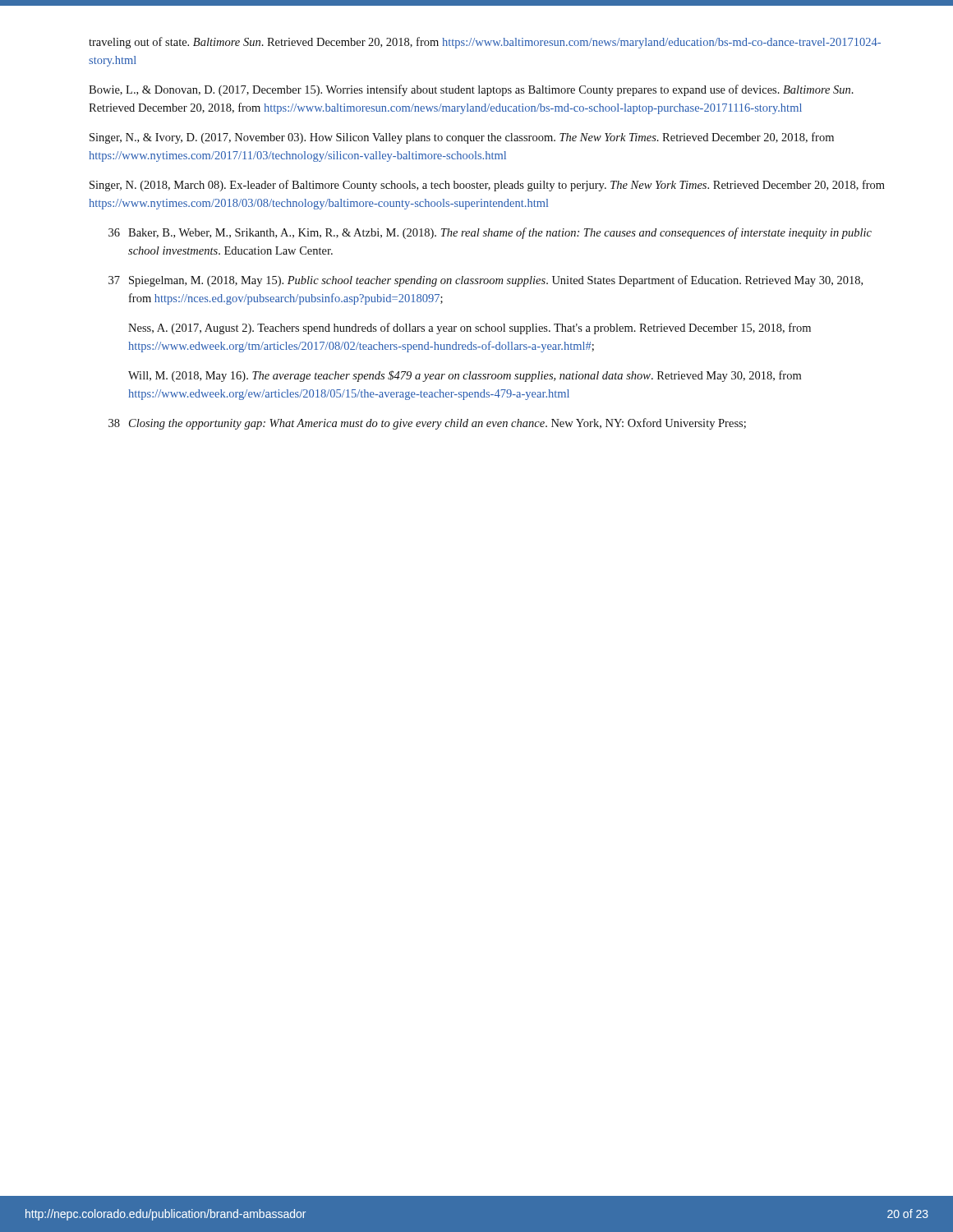The height and width of the screenshot is (1232, 953).
Task: Click the passage that begins "Will, M. (2018, May 16)."
Action: point(465,384)
